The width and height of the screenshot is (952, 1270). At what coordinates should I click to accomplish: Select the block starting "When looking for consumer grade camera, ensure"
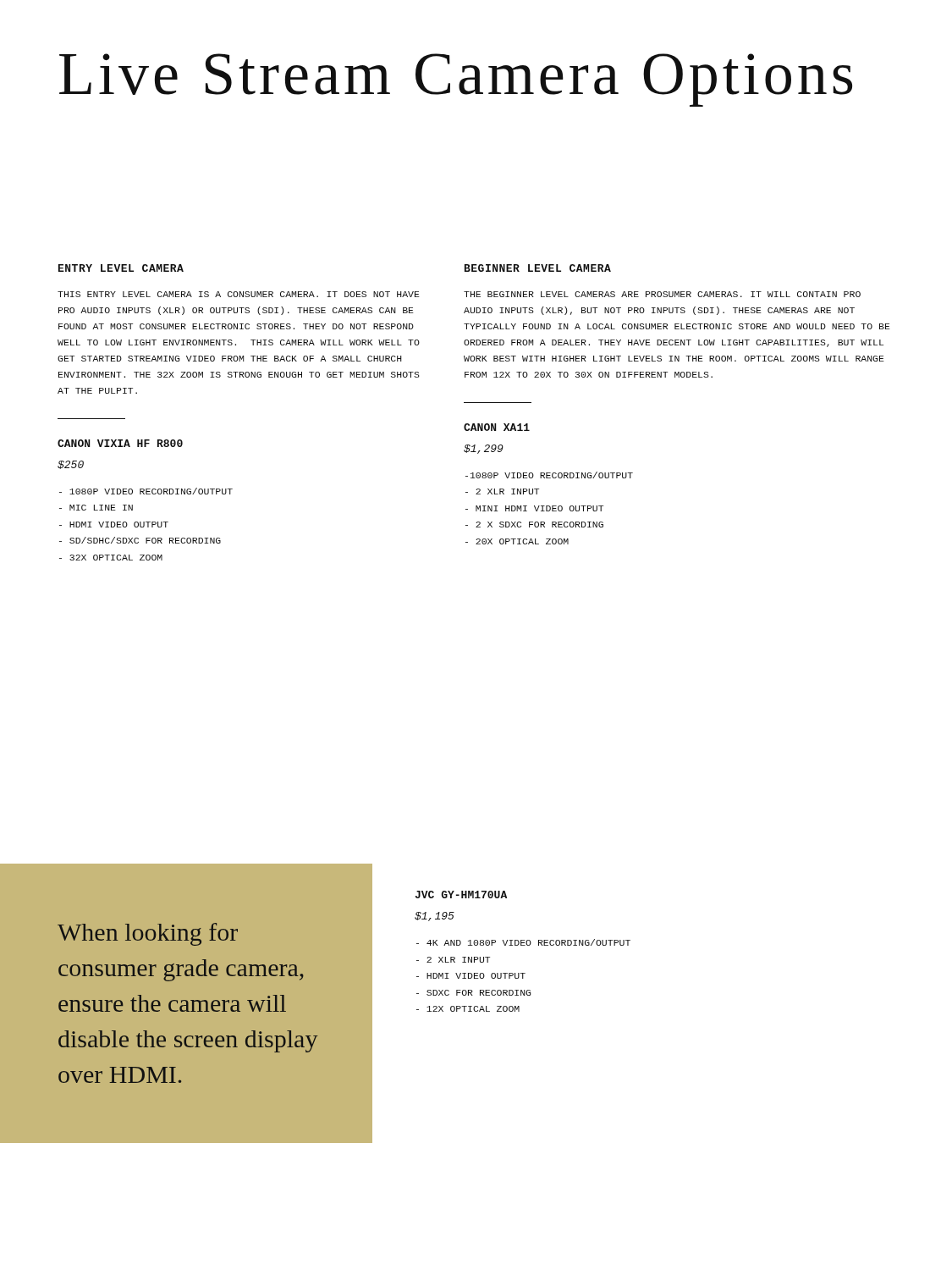(x=194, y=1003)
